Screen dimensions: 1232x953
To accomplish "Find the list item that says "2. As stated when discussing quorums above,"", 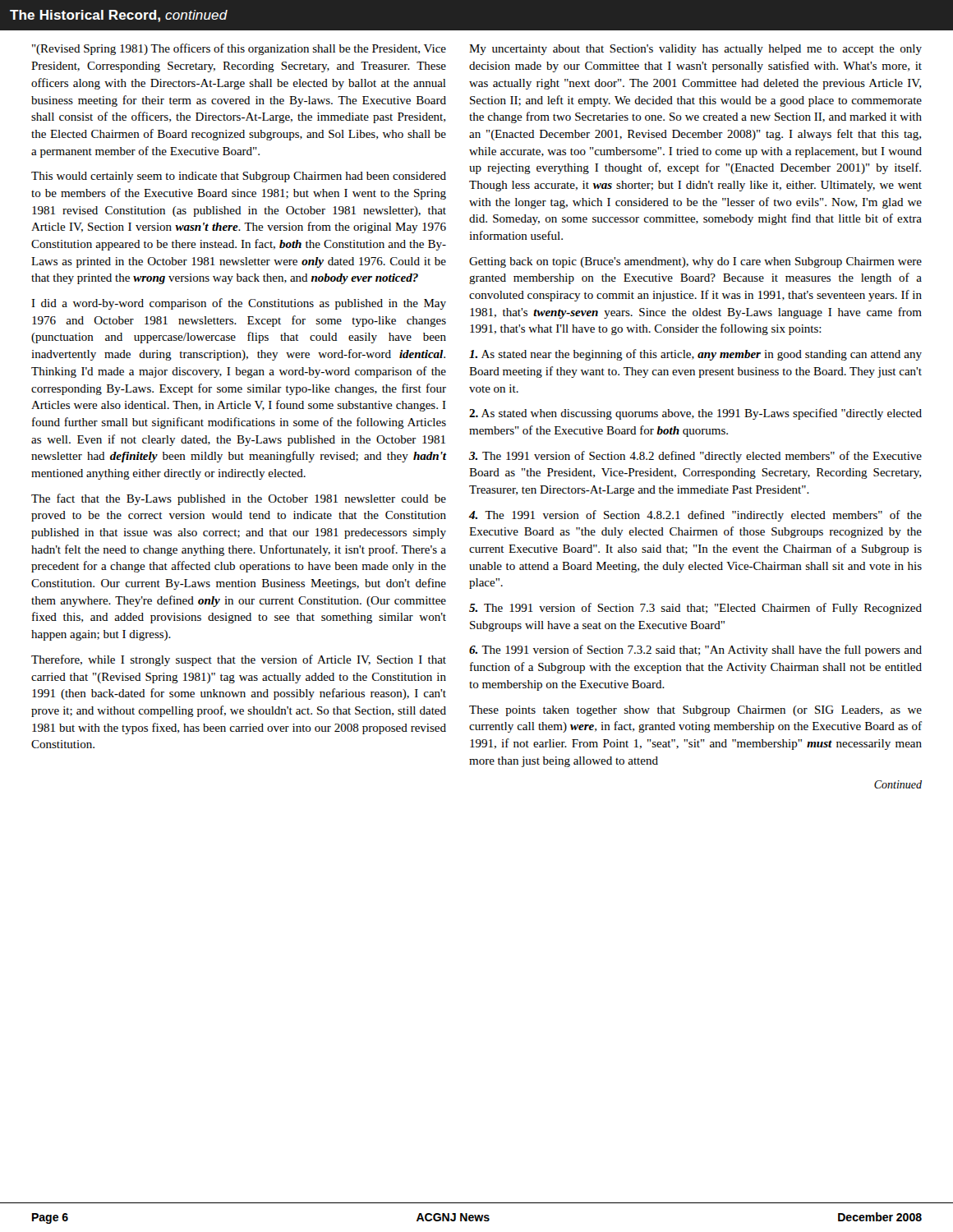I will pyautogui.click(x=695, y=422).
